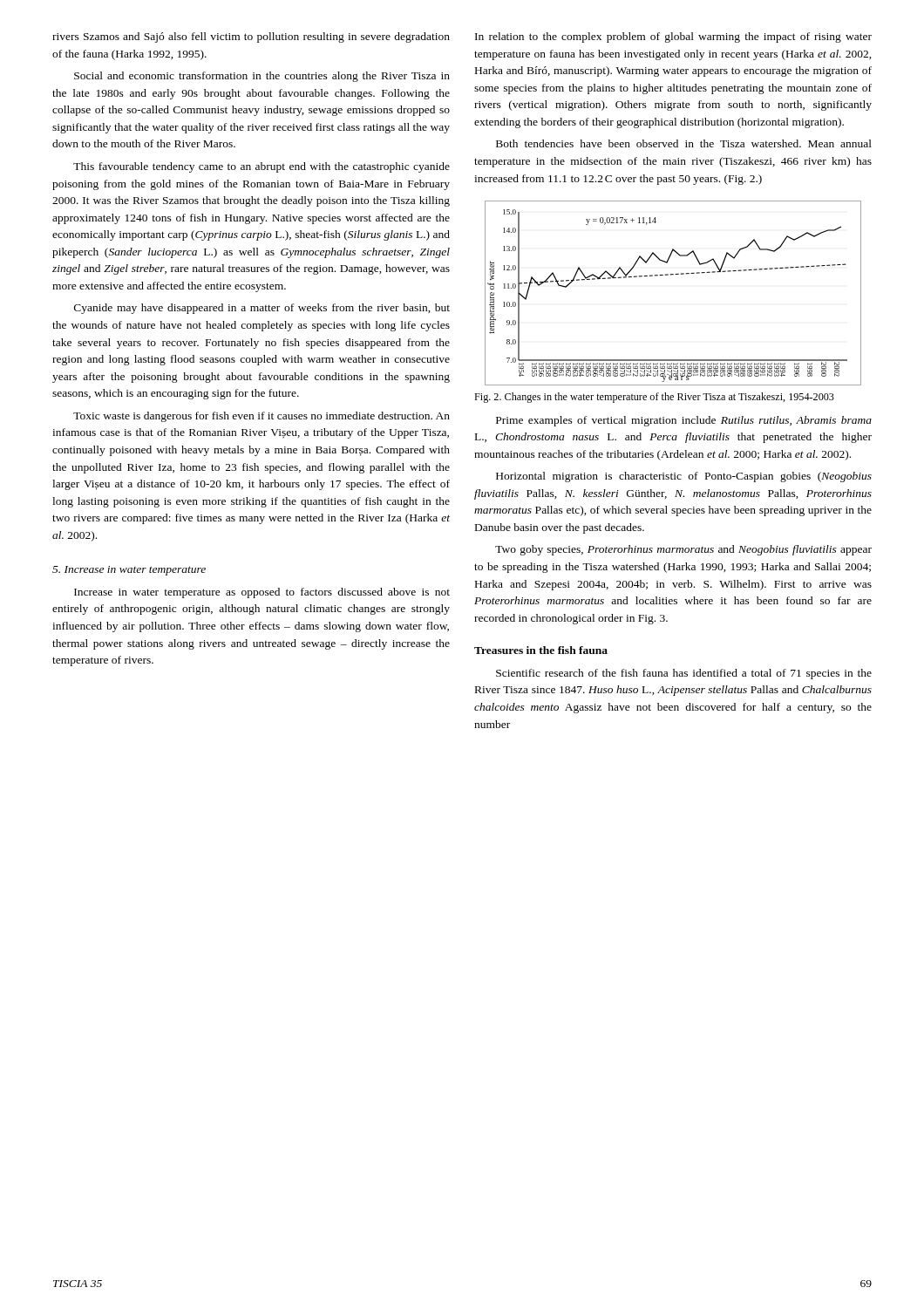Click on the region starting "5. Increase in water temperature"
The height and width of the screenshot is (1308, 924).
[129, 571]
